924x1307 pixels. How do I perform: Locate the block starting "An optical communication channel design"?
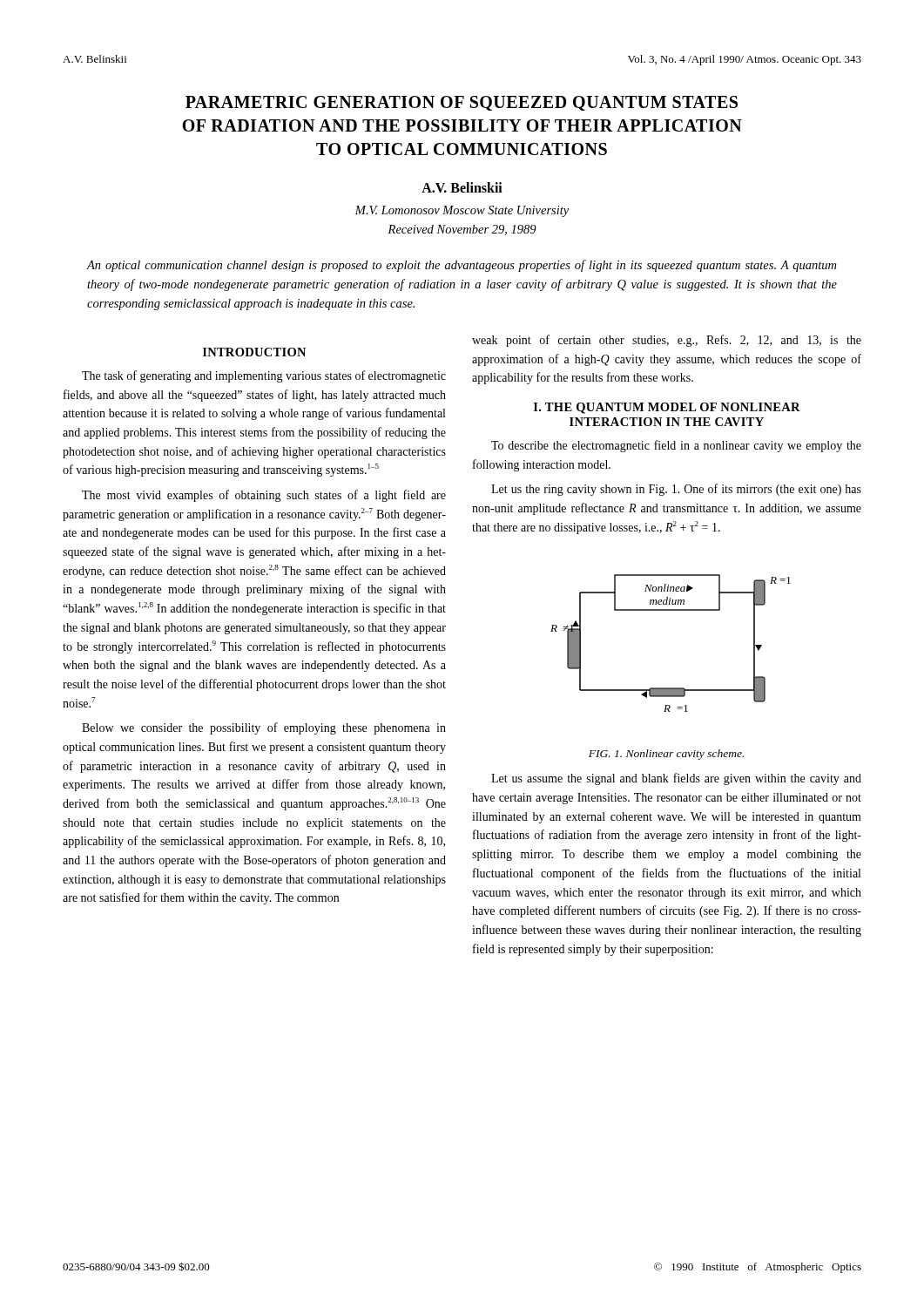462,284
